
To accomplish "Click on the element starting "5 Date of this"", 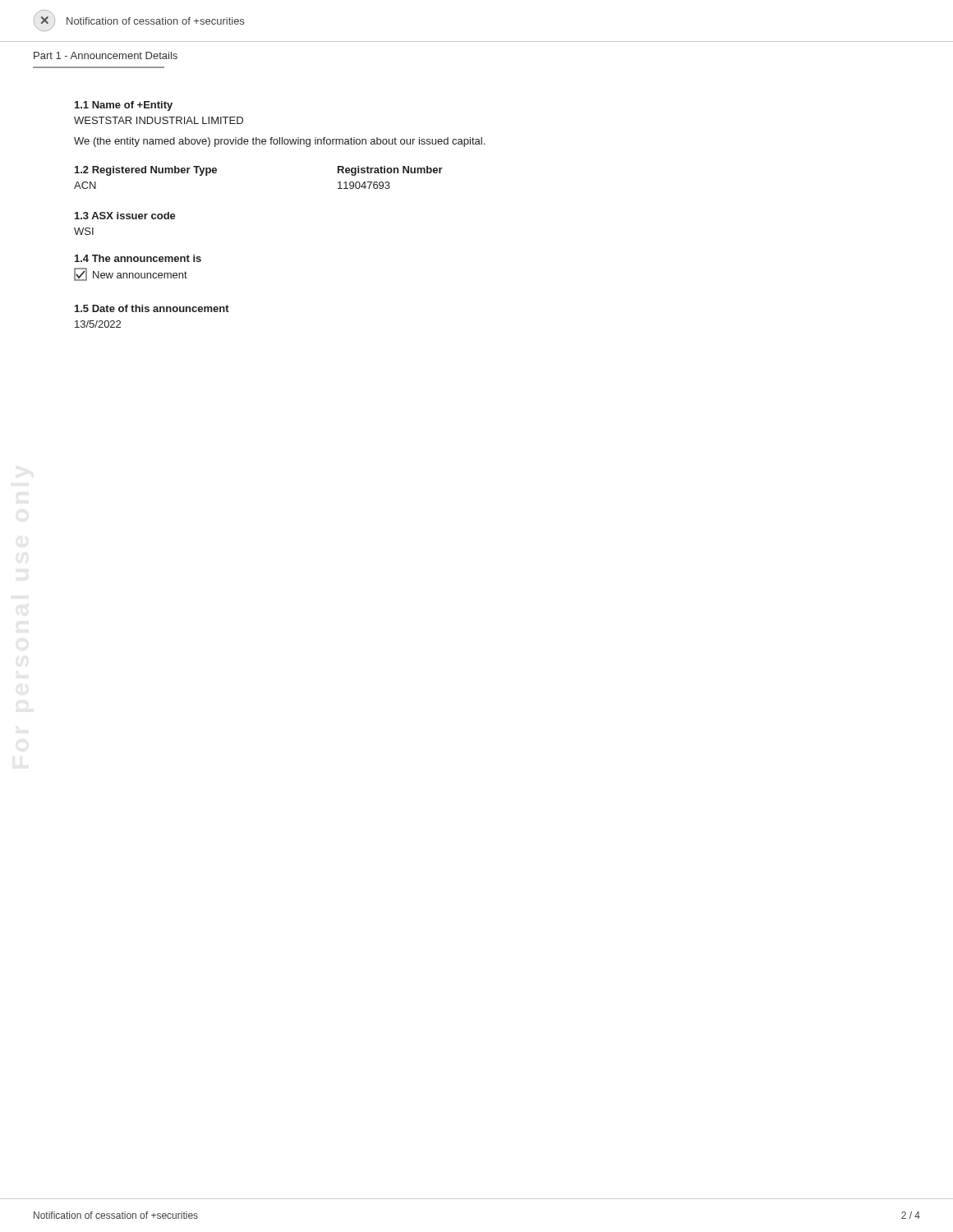I will 151,308.
